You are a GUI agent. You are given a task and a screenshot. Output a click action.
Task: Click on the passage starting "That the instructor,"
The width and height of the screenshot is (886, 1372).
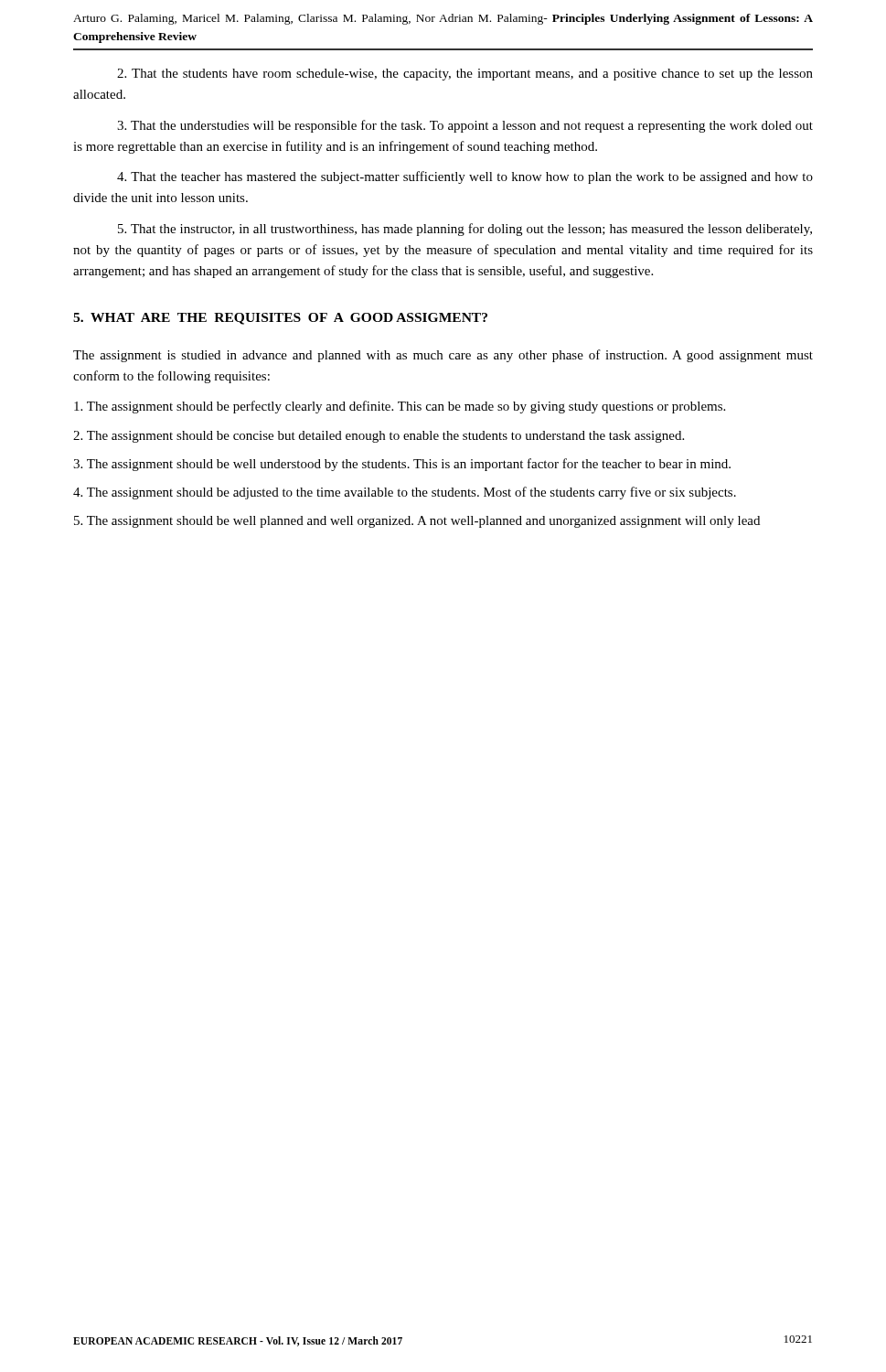pos(443,250)
